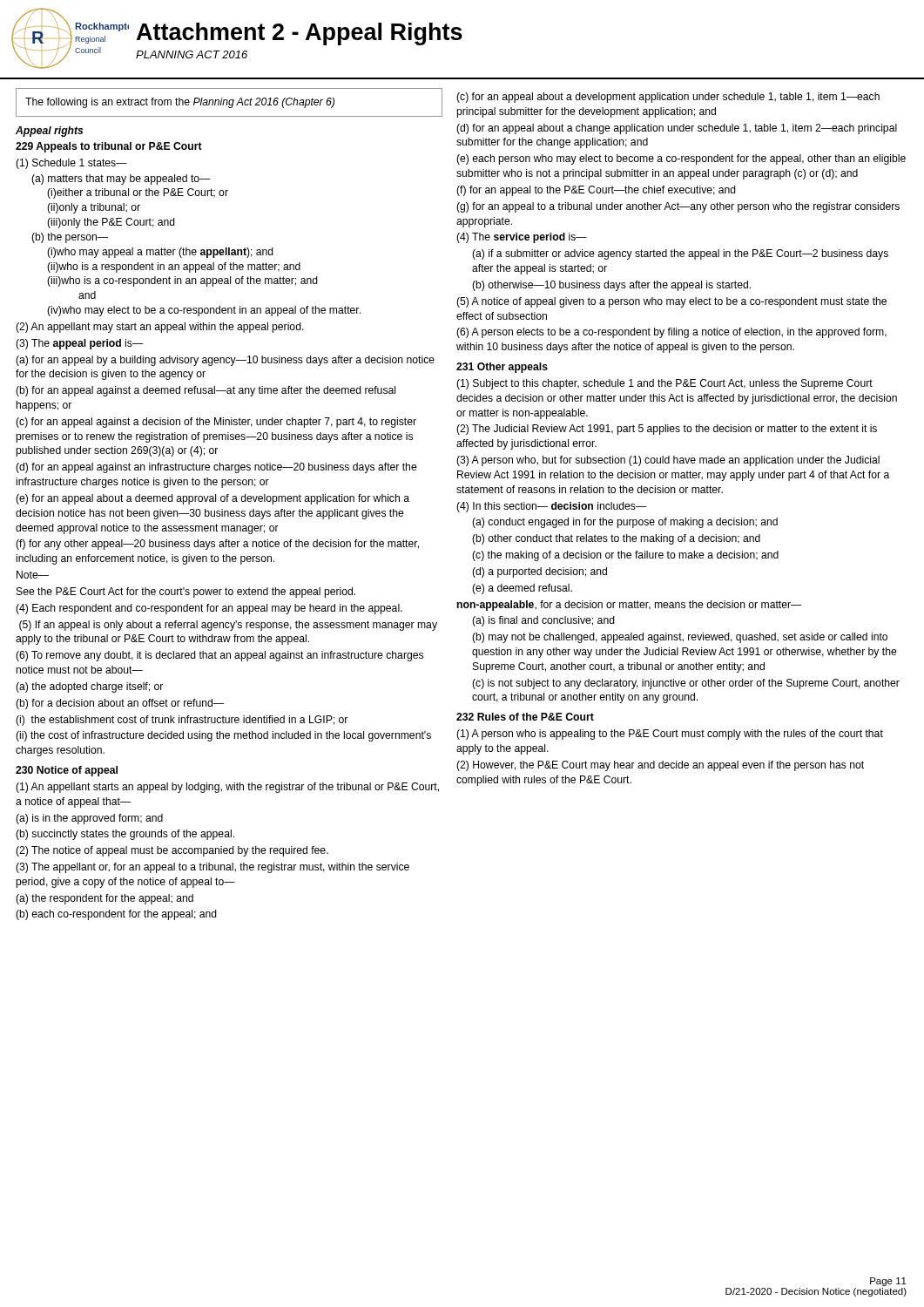Click on the element starting "(ii)only a tribunal; or"

coord(94,208)
